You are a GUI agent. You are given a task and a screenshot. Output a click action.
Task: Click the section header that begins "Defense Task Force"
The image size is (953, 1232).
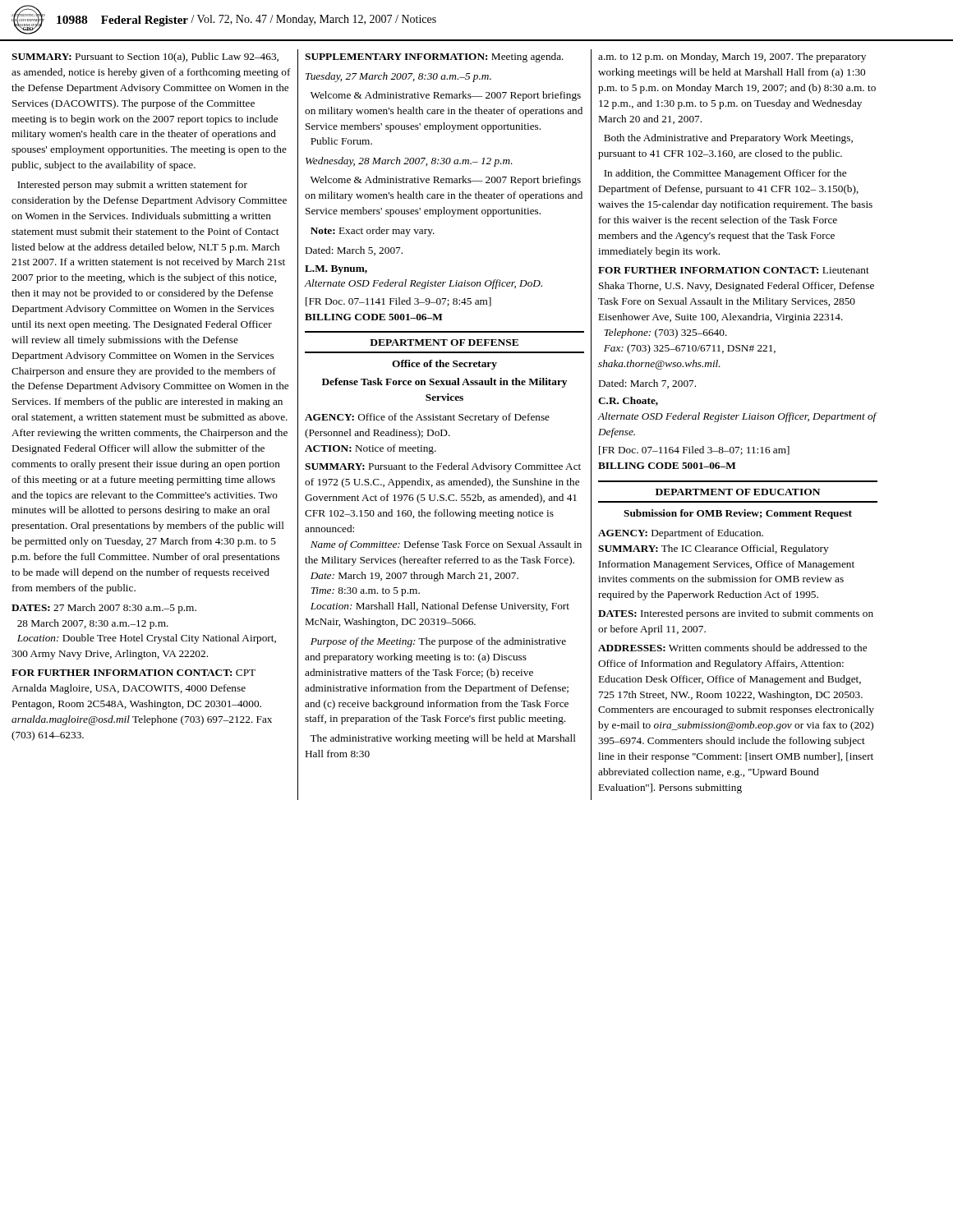point(444,389)
